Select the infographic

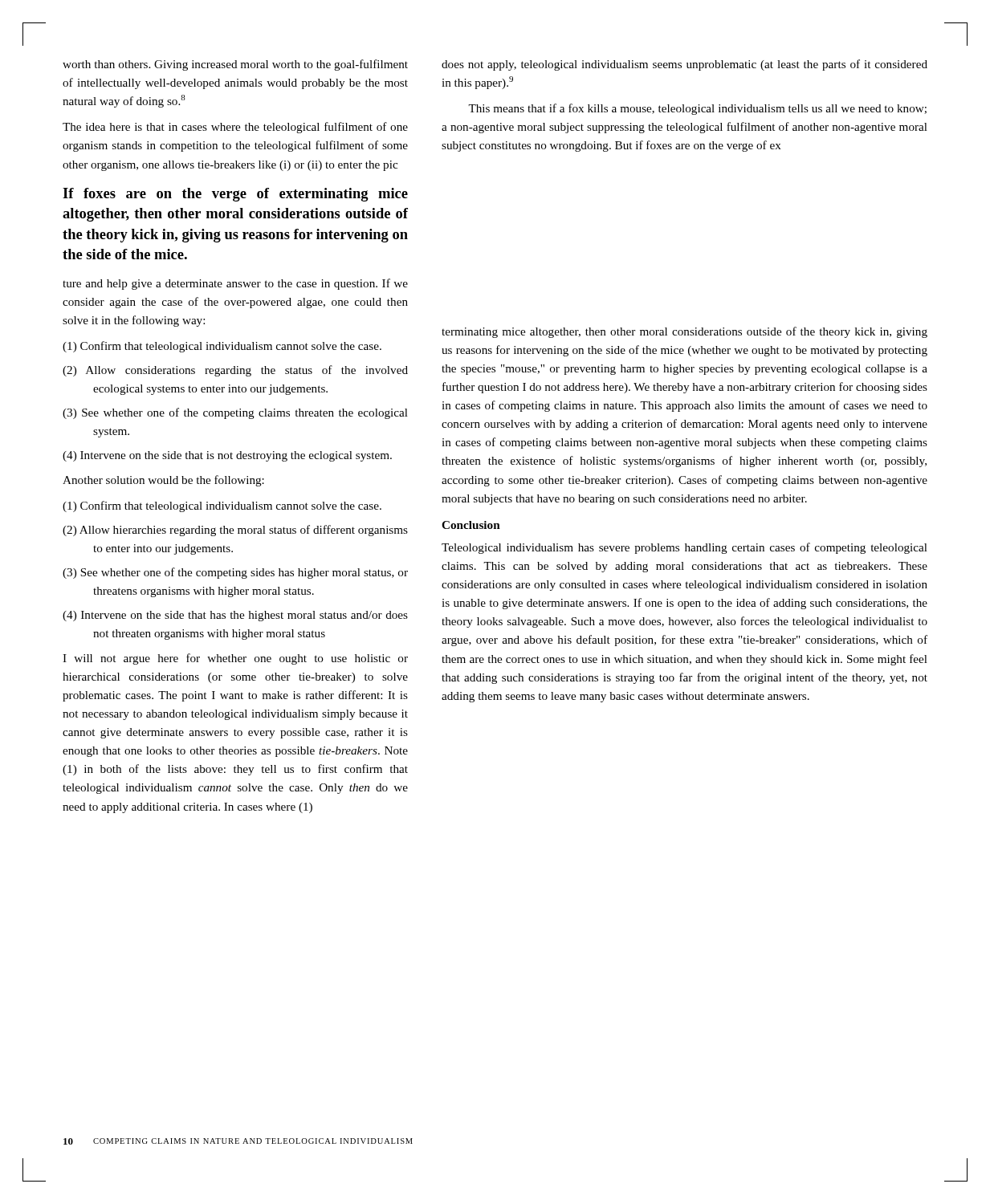(x=235, y=225)
